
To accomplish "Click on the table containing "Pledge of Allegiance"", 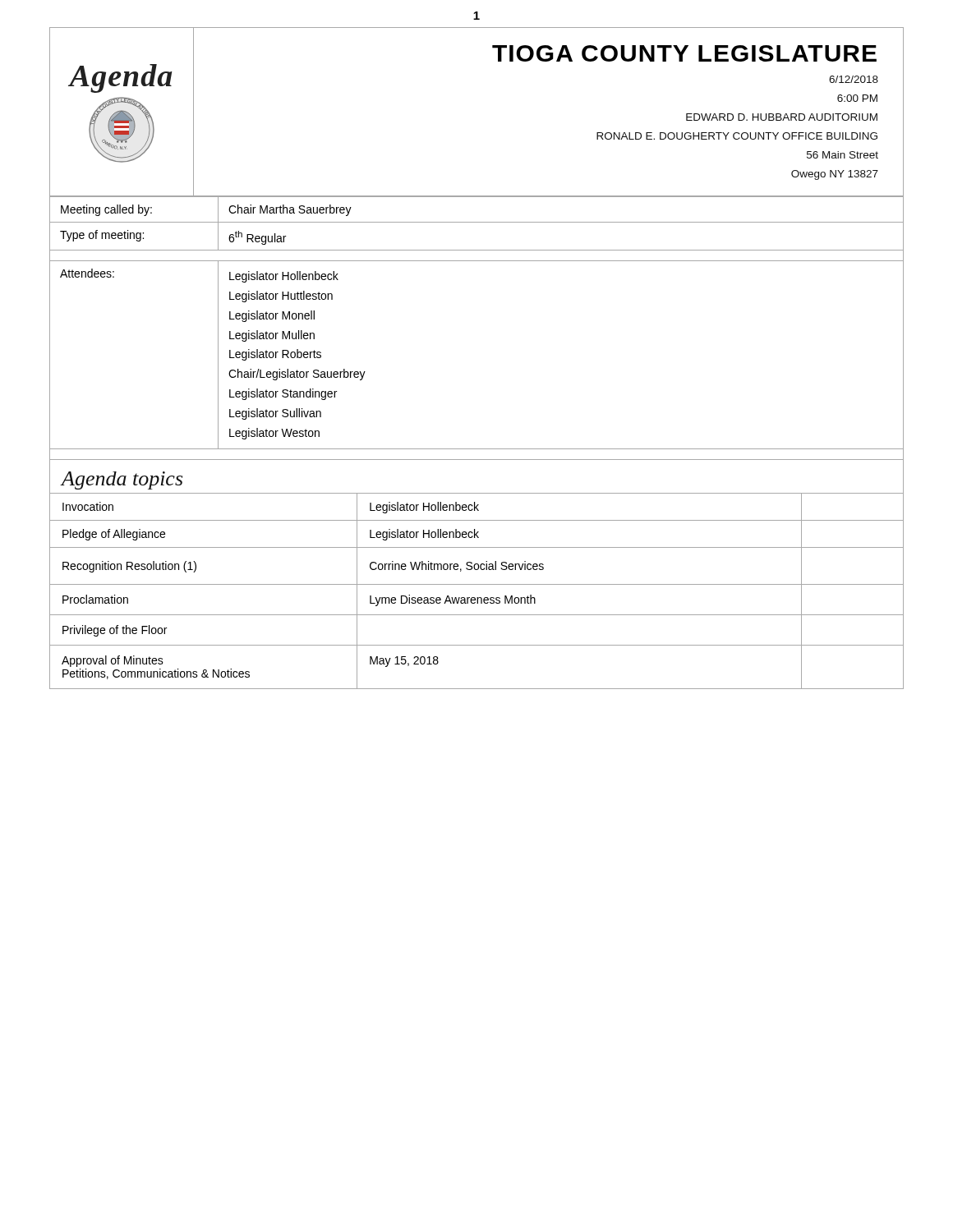I will 476,591.
